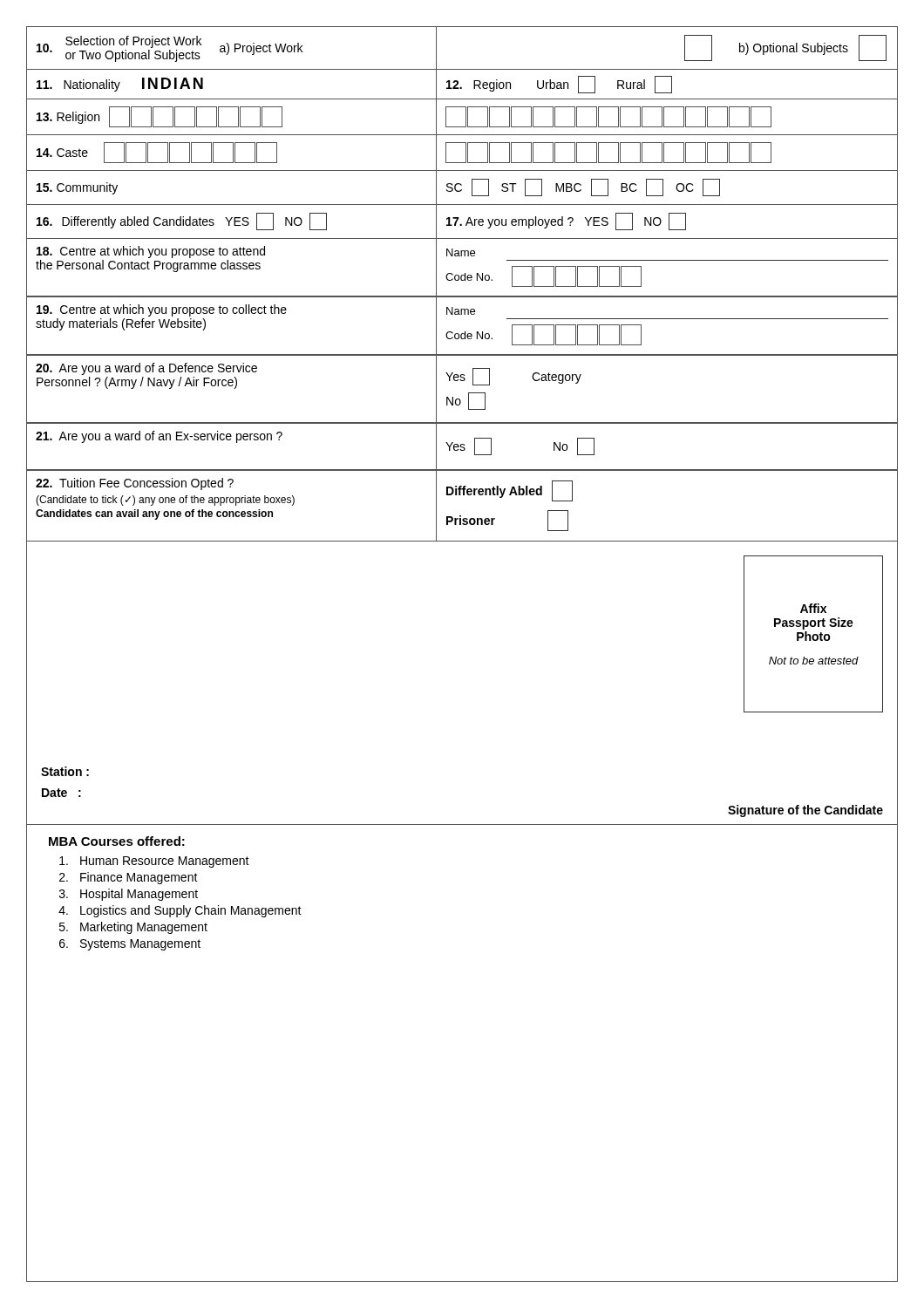
Task: Select the table that reads "Community SC ST MBC"
Action: point(462,188)
